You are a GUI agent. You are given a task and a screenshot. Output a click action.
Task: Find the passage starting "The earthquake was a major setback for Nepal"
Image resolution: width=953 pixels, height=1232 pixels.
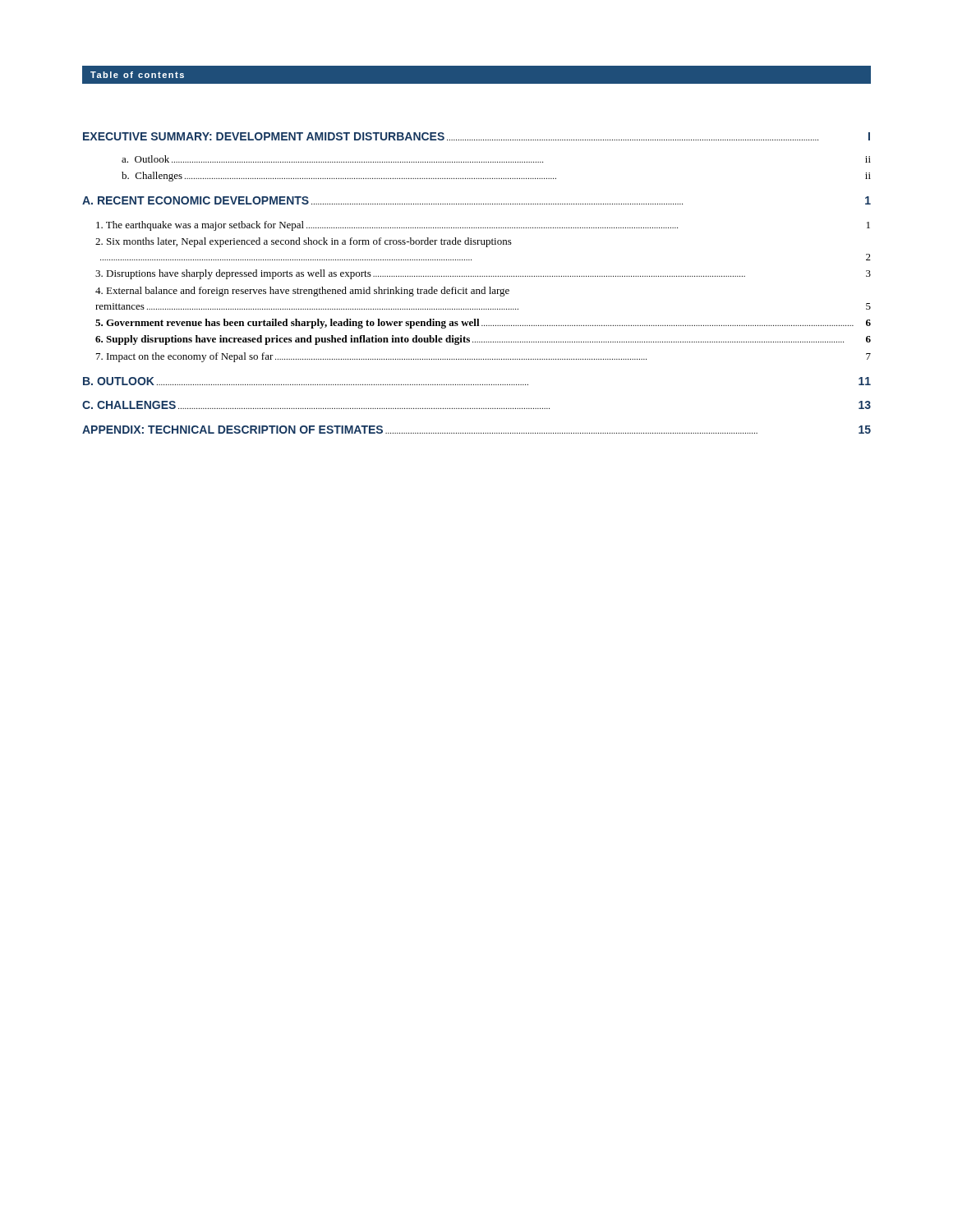483,225
